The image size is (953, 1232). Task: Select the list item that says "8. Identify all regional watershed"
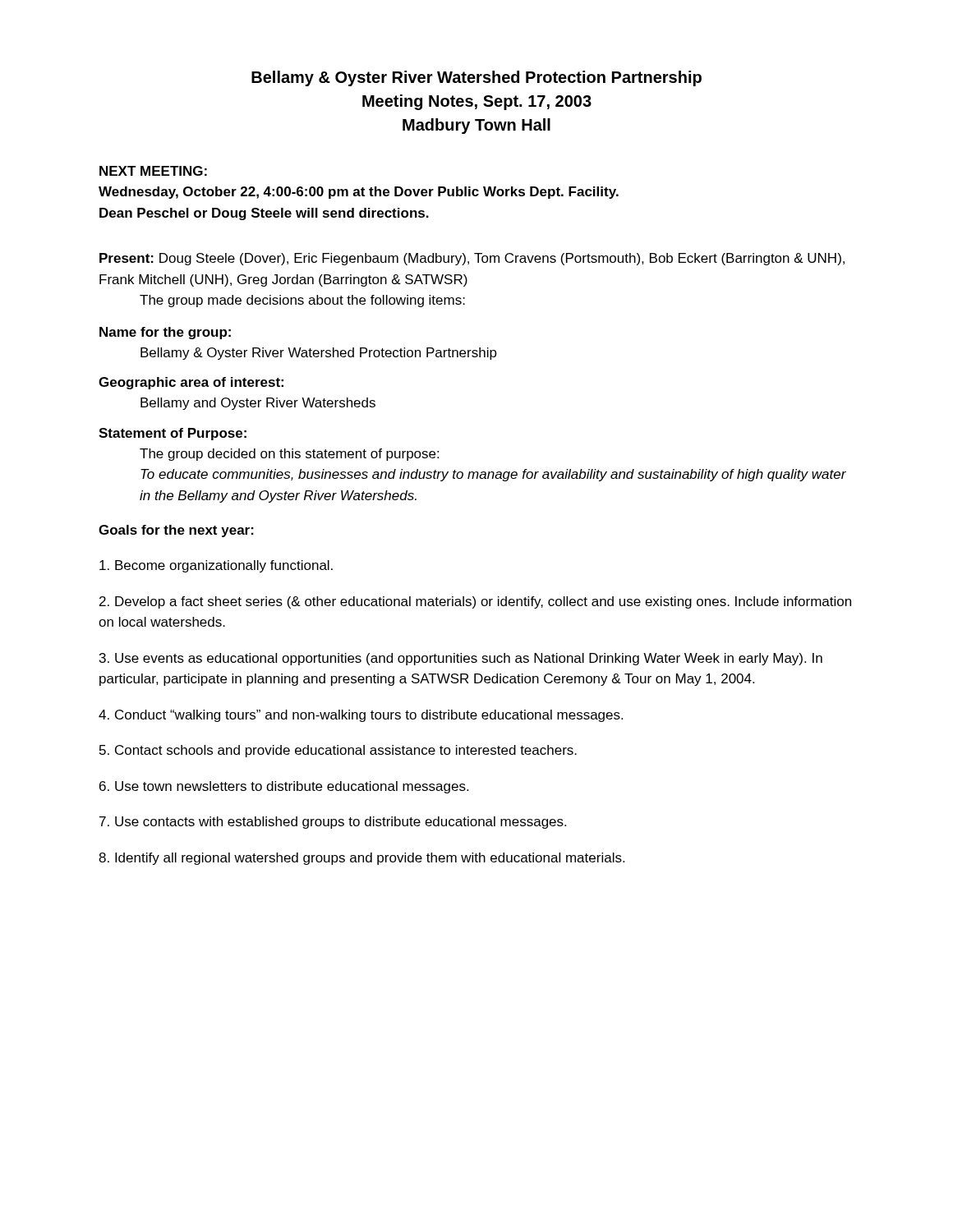(x=362, y=857)
